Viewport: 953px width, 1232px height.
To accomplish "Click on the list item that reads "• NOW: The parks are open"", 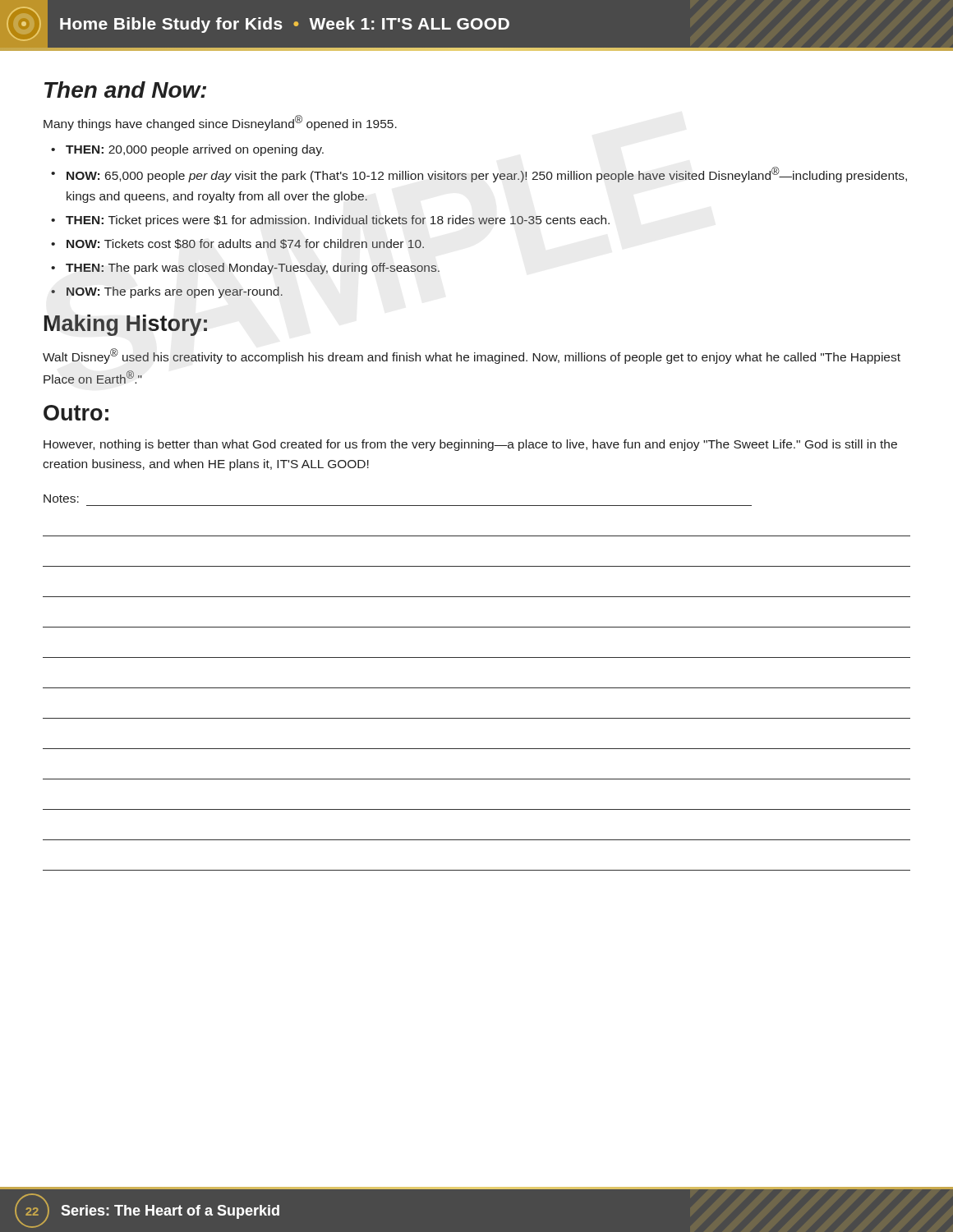I will [x=167, y=291].
